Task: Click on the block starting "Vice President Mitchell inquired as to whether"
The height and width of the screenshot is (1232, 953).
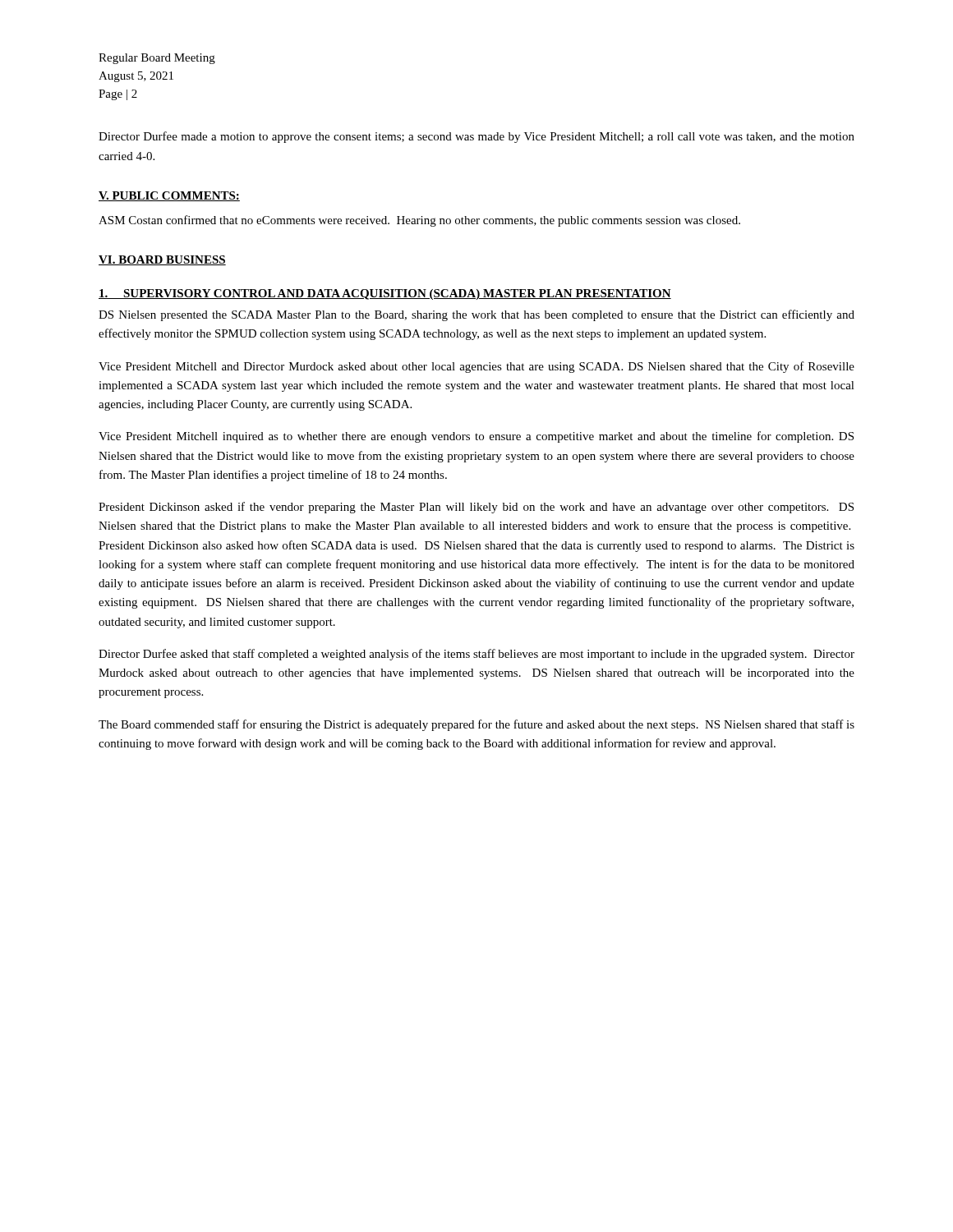Action: (x=476, y=455)
